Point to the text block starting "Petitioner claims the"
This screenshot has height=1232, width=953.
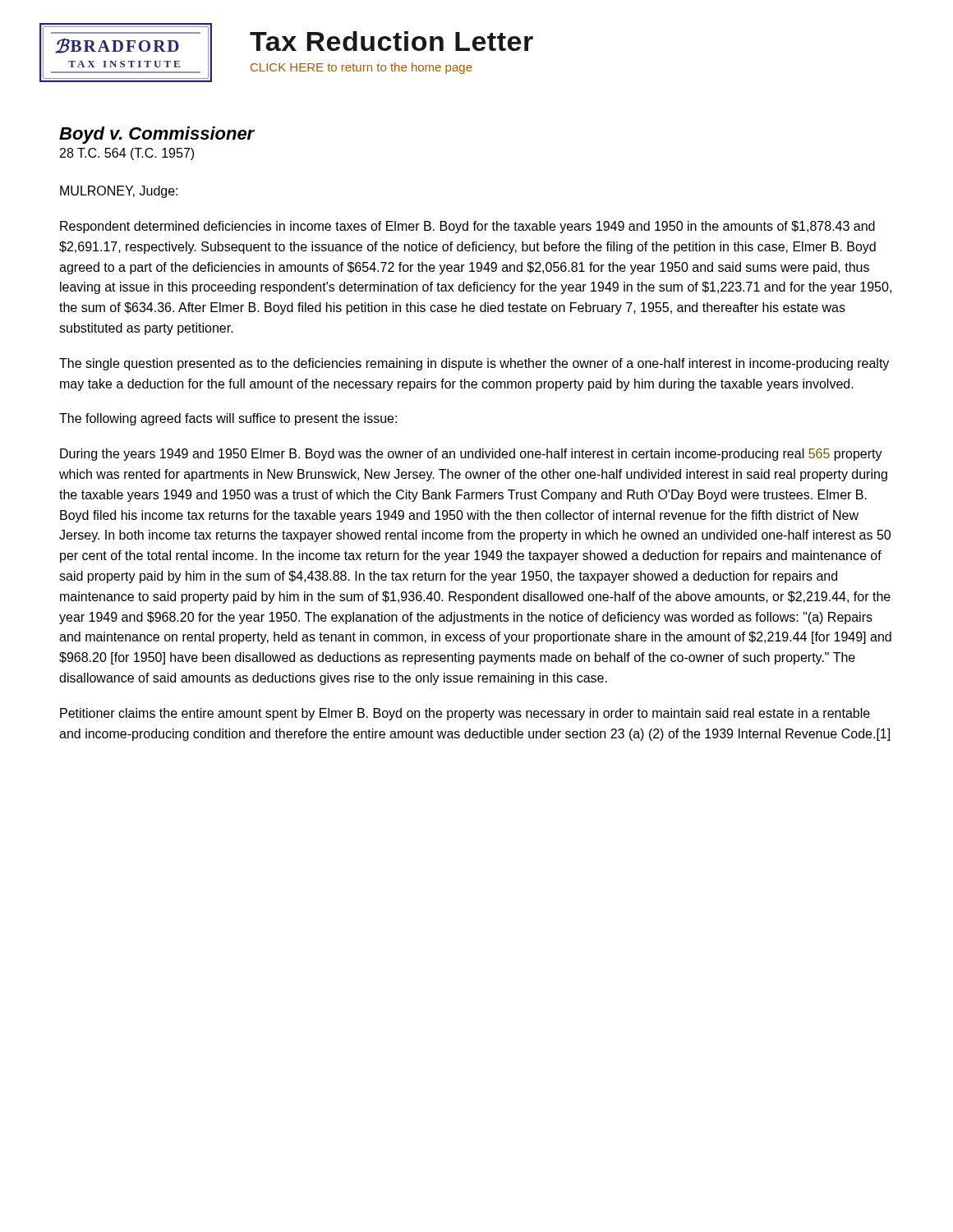pos(475,723)
